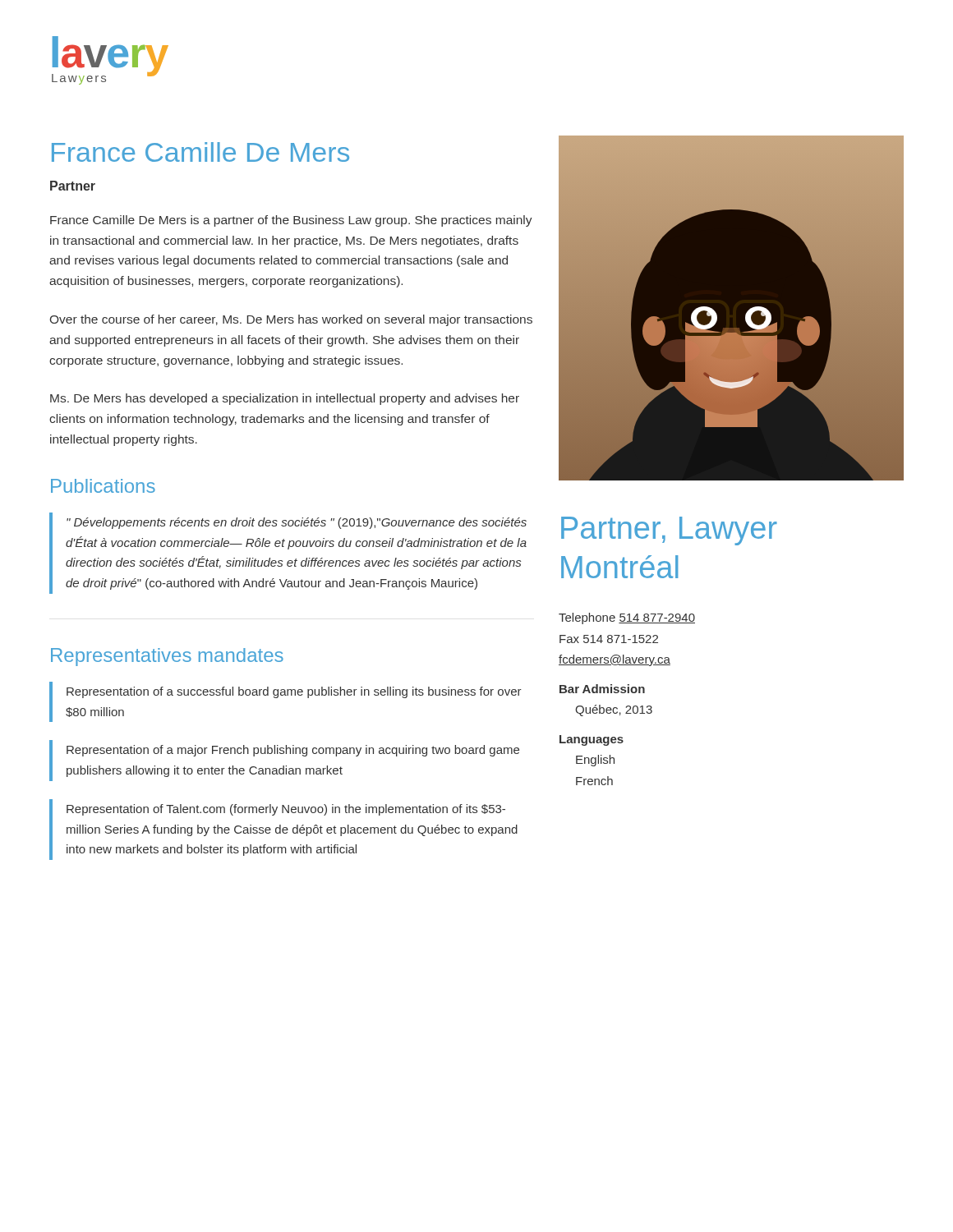Screen dimensions: 1232x953
Task: Point to the passage starting "" Développements récents en droit des"
Action: (x=296, y=552)
